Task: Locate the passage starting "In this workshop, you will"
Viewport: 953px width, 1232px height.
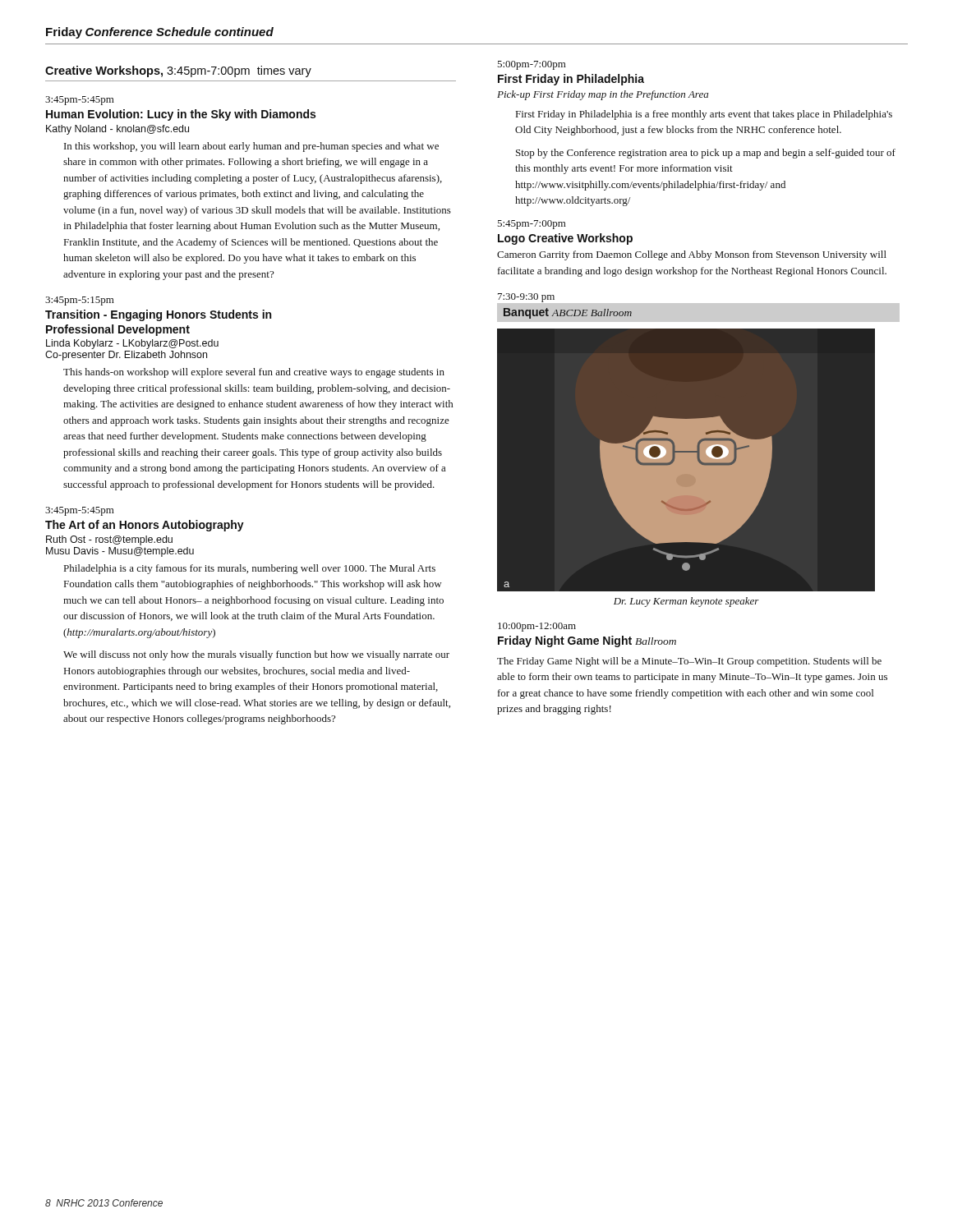Action: click(260, 210)
